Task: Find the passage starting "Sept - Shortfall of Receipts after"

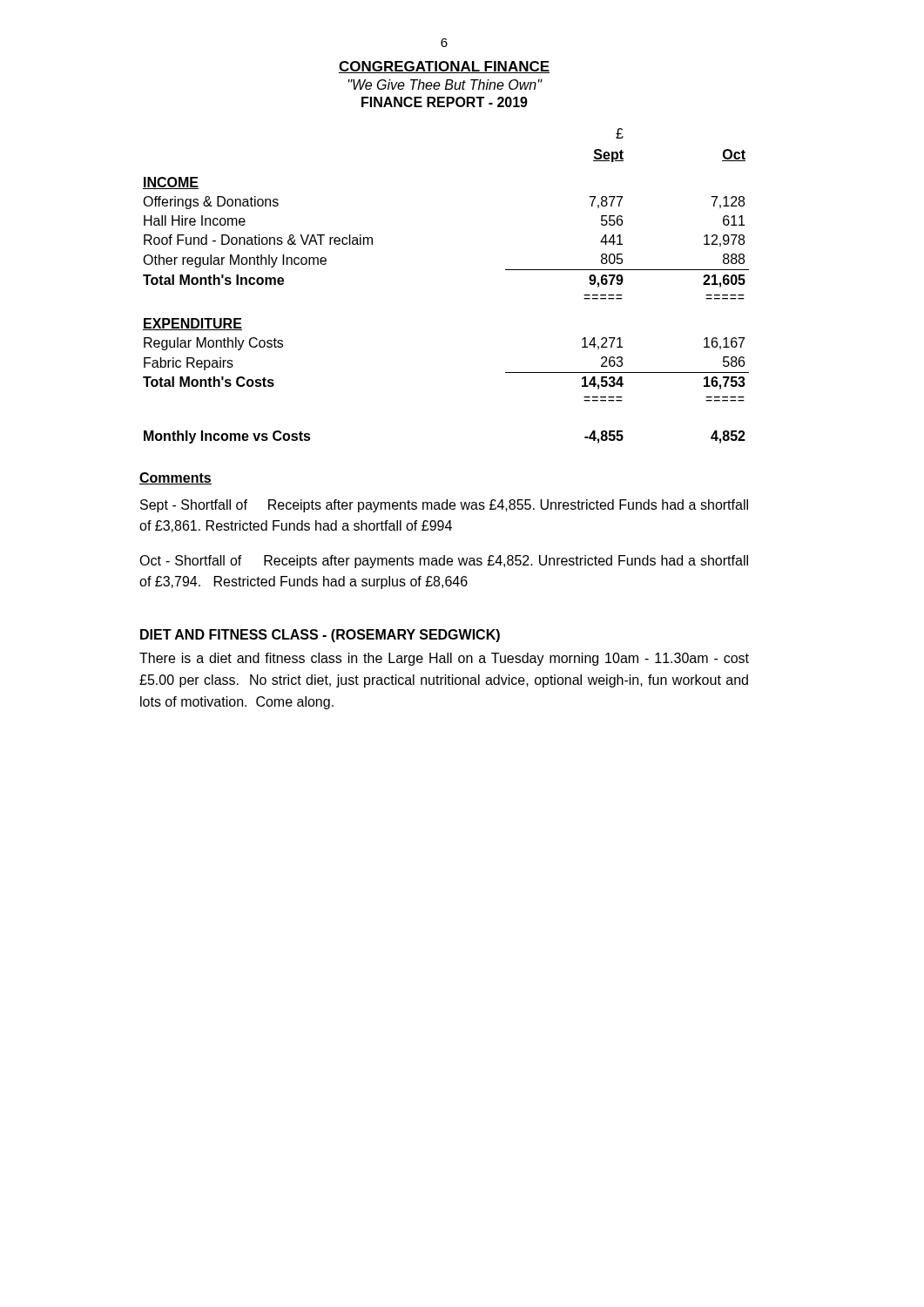Action: coord(444,515)
